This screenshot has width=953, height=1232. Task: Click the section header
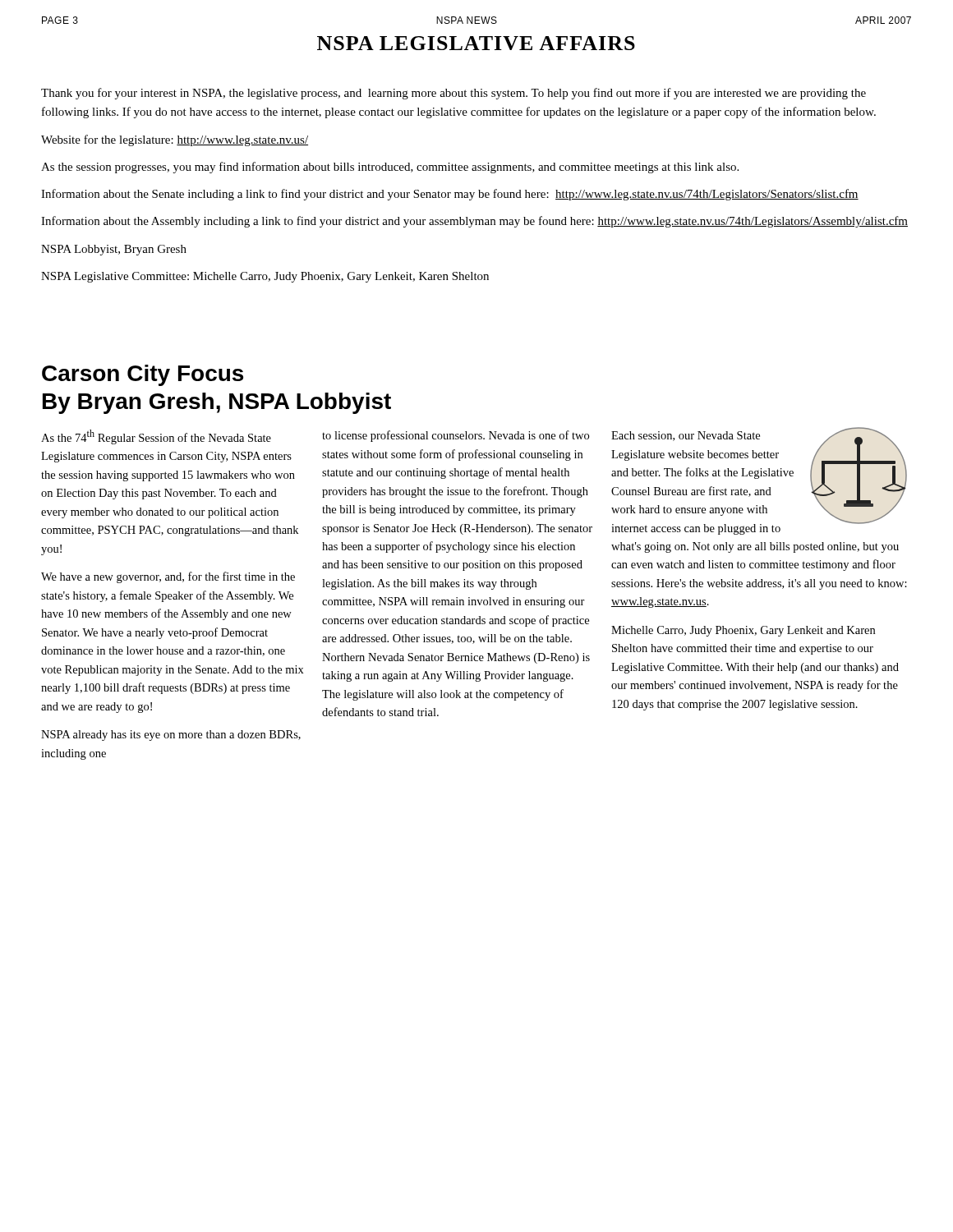click(x=476, y=387)
